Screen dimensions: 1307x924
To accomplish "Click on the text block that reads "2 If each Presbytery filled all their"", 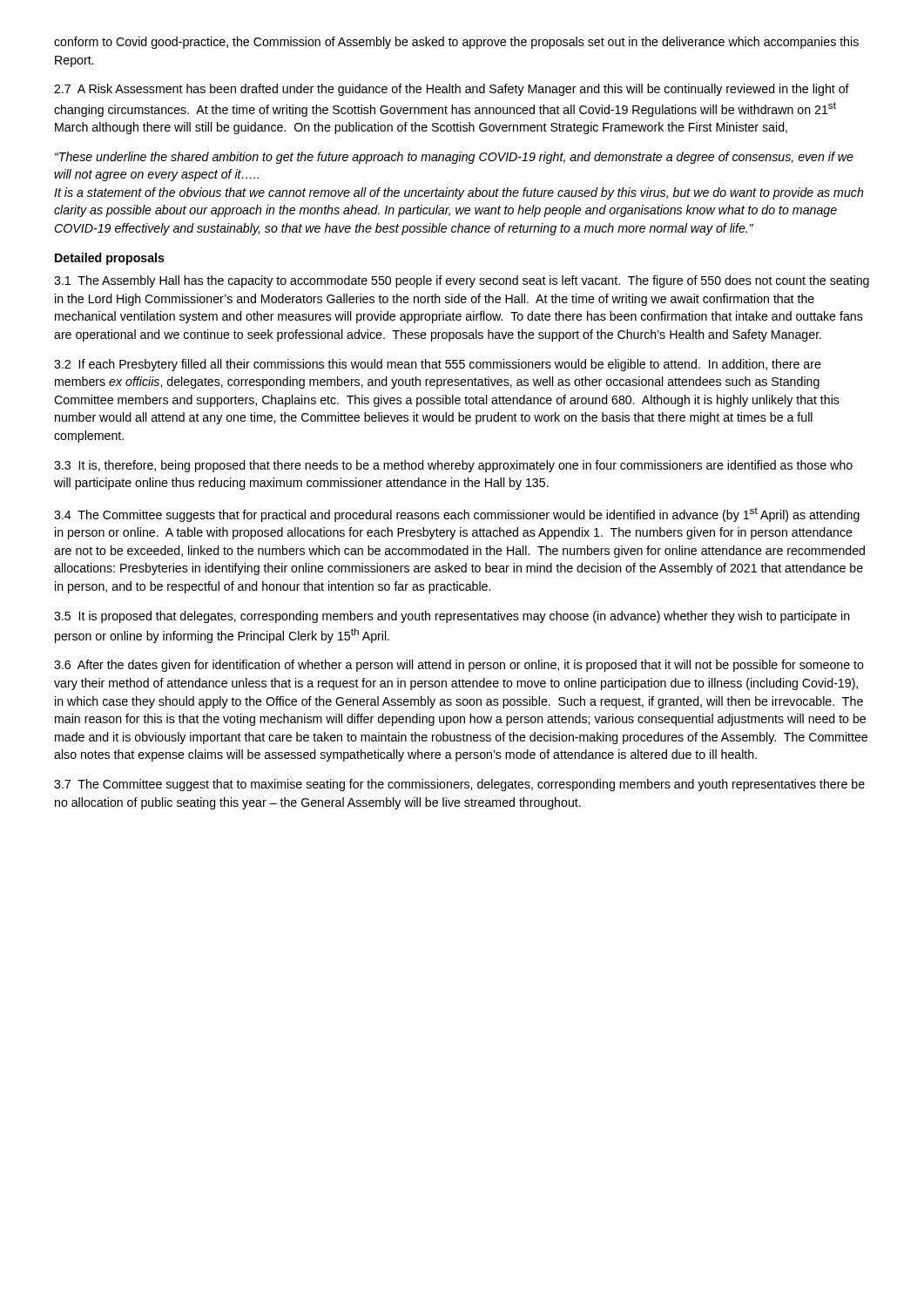I will click(447, 400).
